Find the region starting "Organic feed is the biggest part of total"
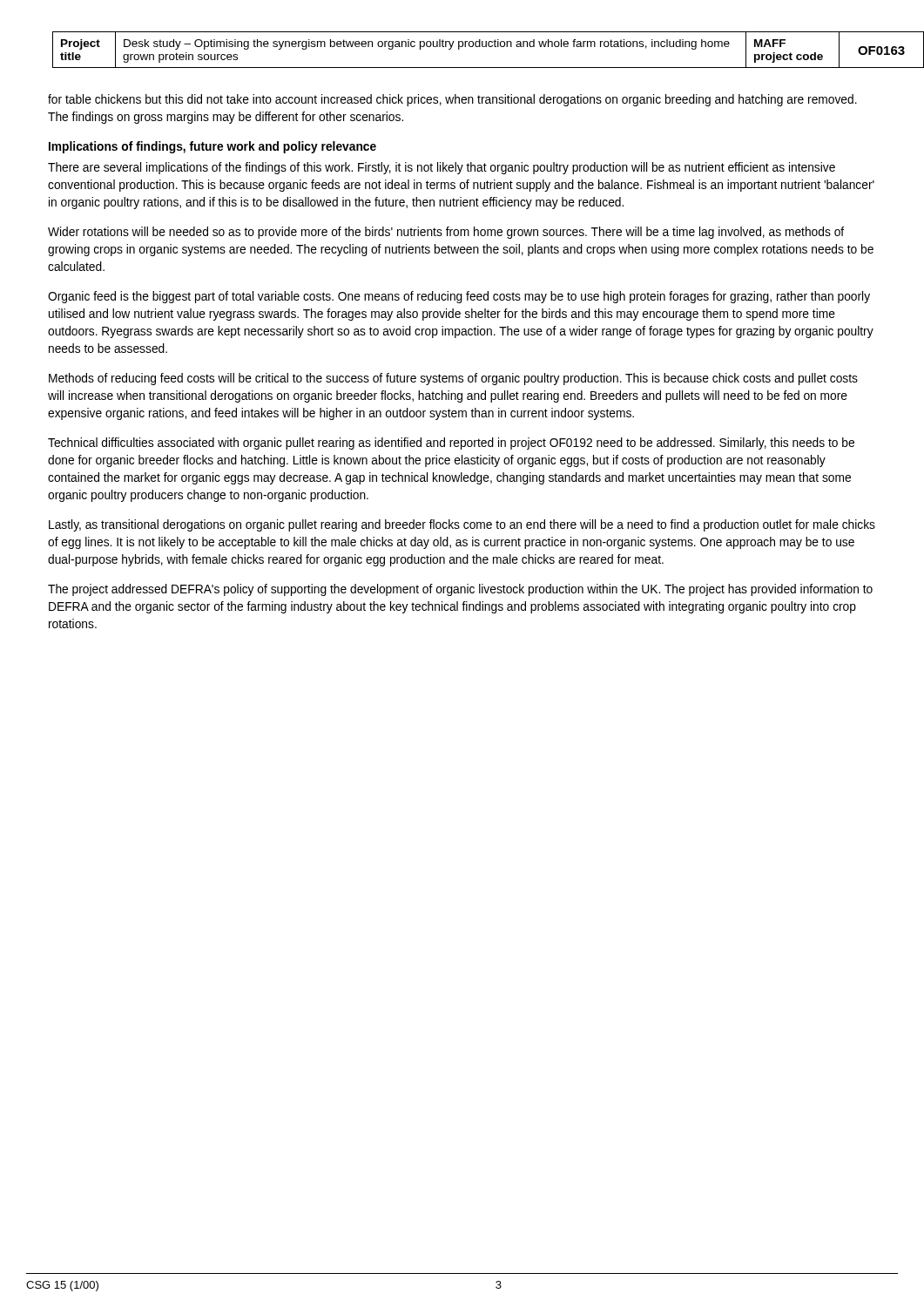This screenshot has width=924, height=1307. [x=461, y=323]
